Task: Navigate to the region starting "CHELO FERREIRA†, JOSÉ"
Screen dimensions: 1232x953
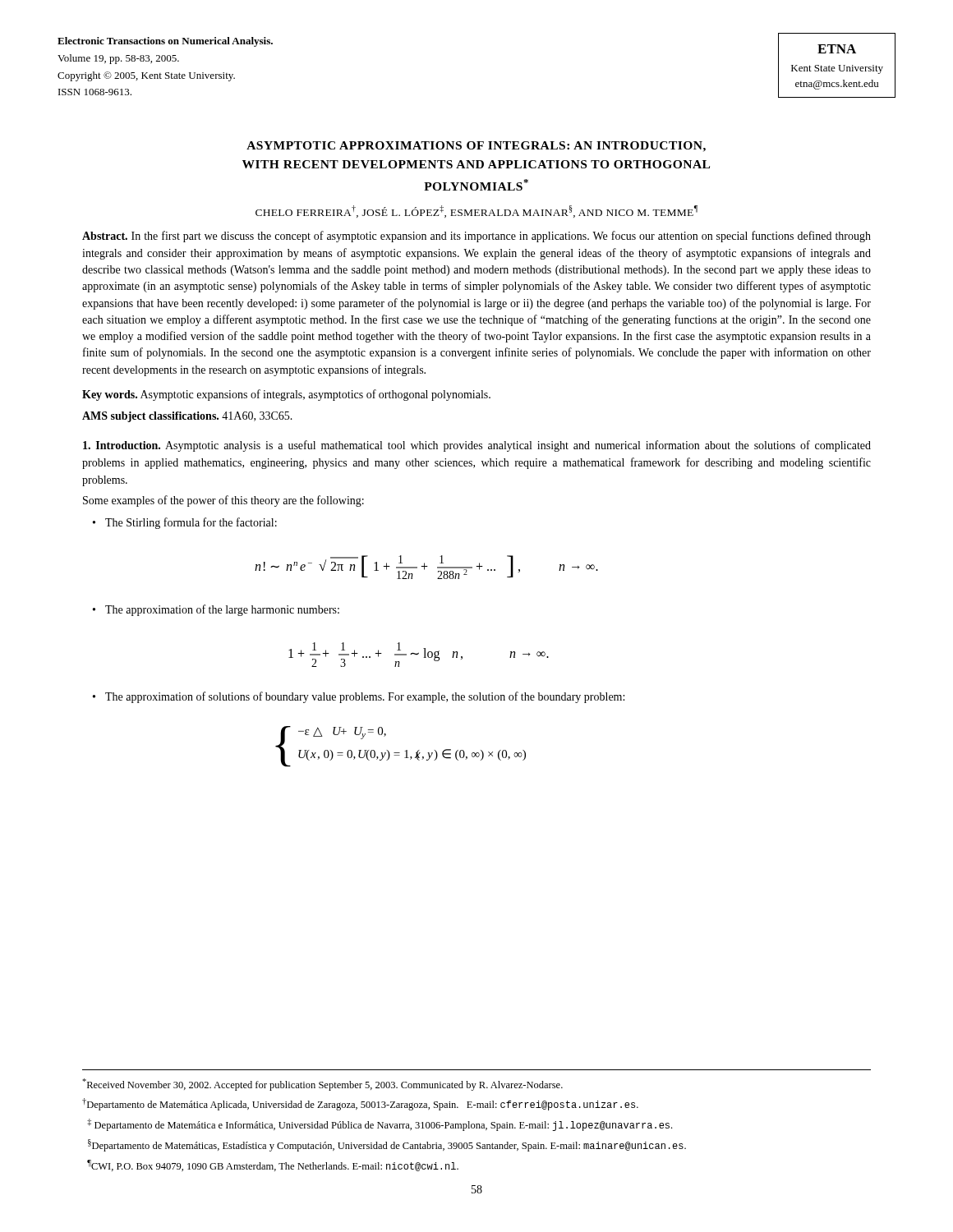Action: (476, 211)
